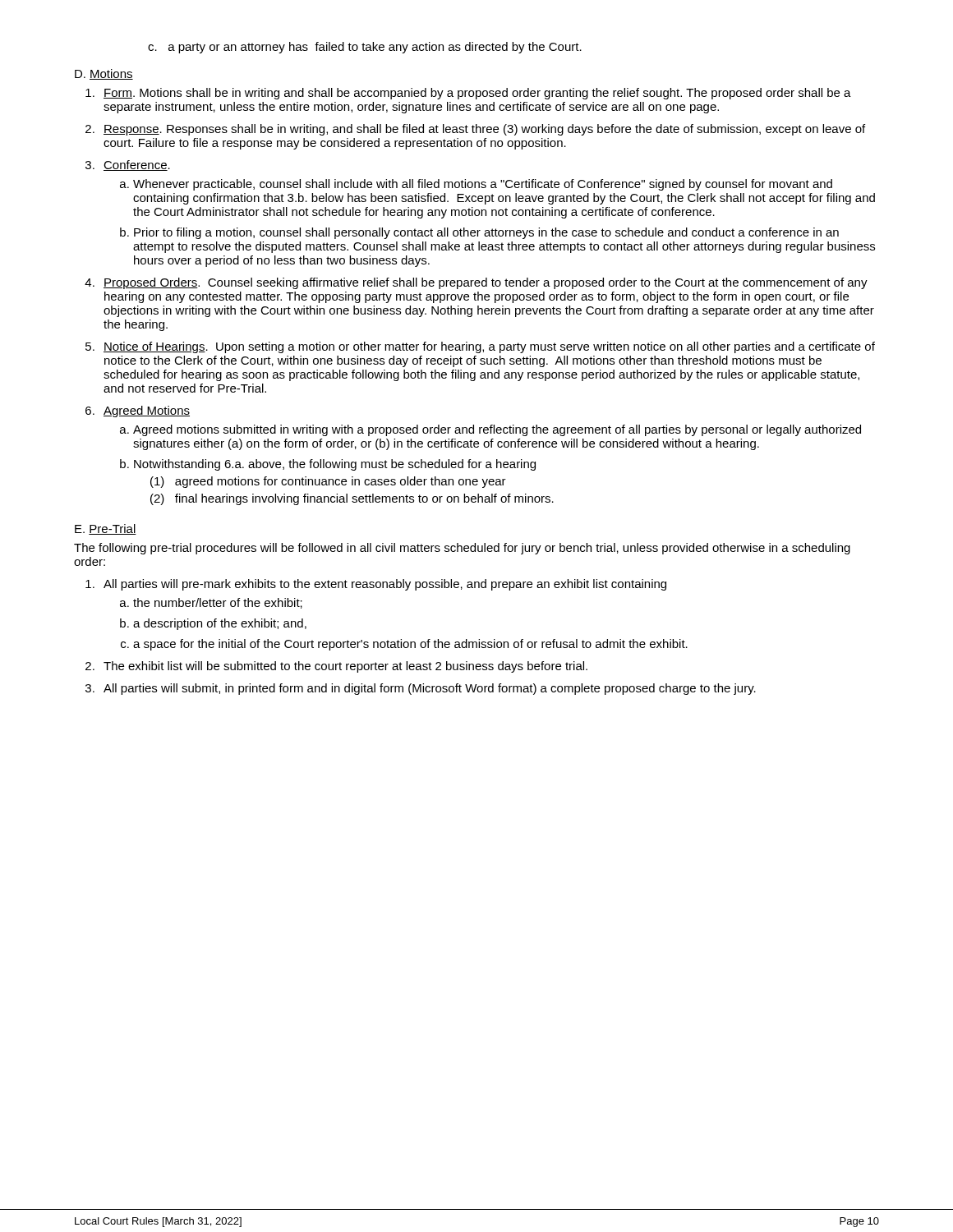
Task: Locate the block of text that opens with "Notice of Hearings. Upon setting a"
Action: [489, 367]
